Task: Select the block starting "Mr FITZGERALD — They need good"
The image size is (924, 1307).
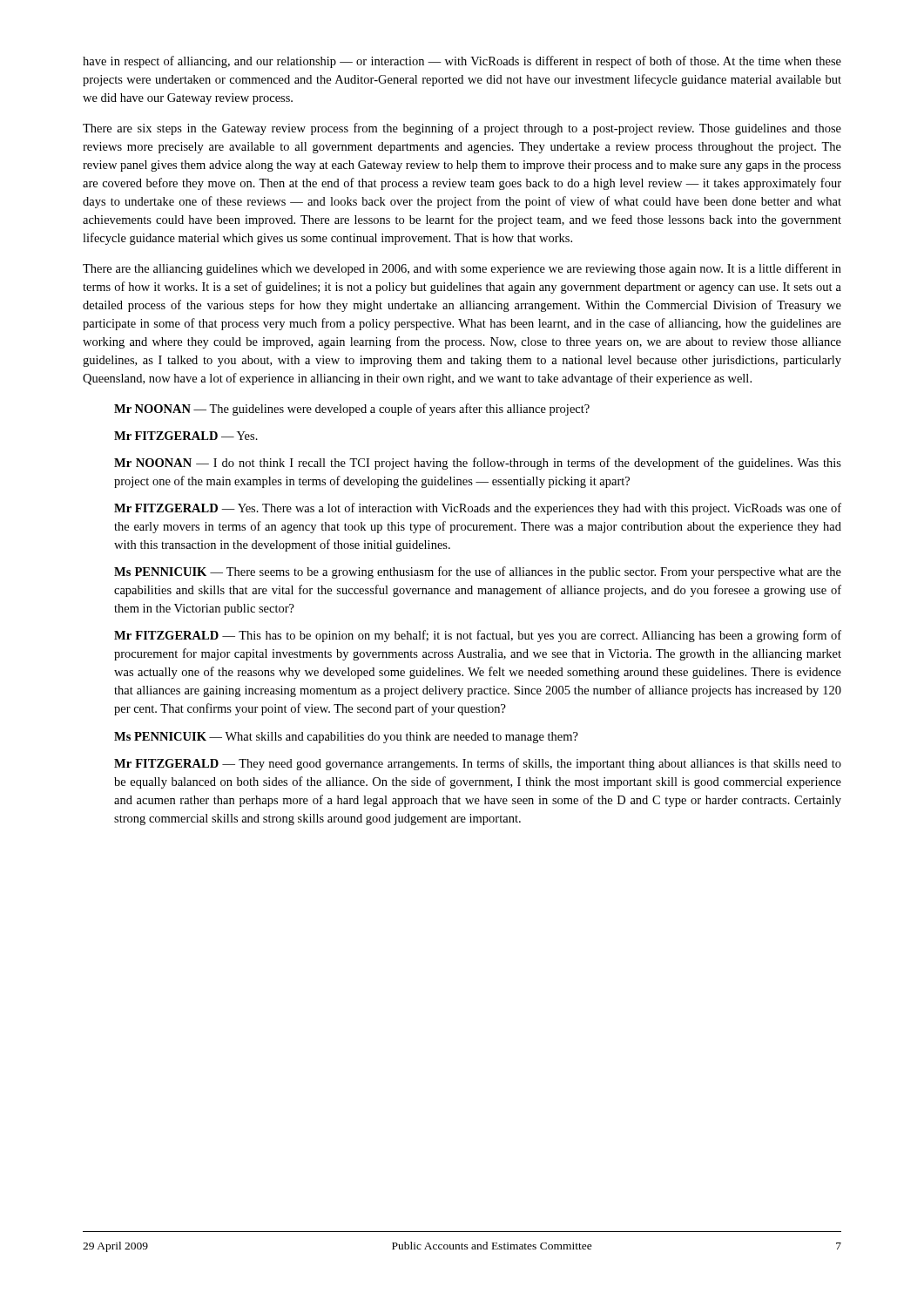Action: coord(478,790)
